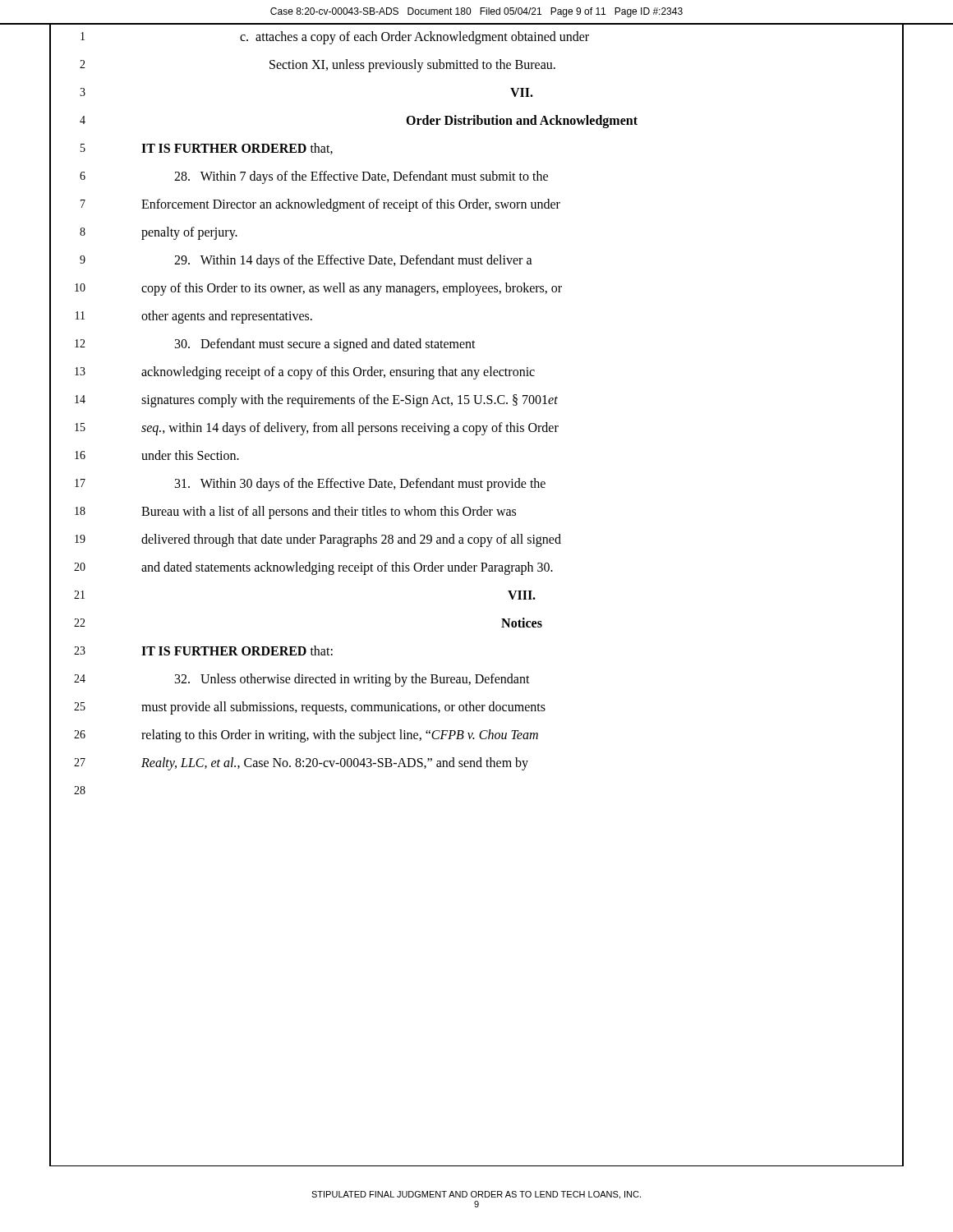Locate the passage starting "IT IS FURTHER ORDERED that,"
This screenshot has width=953, height=1232.
coord(237,149)
